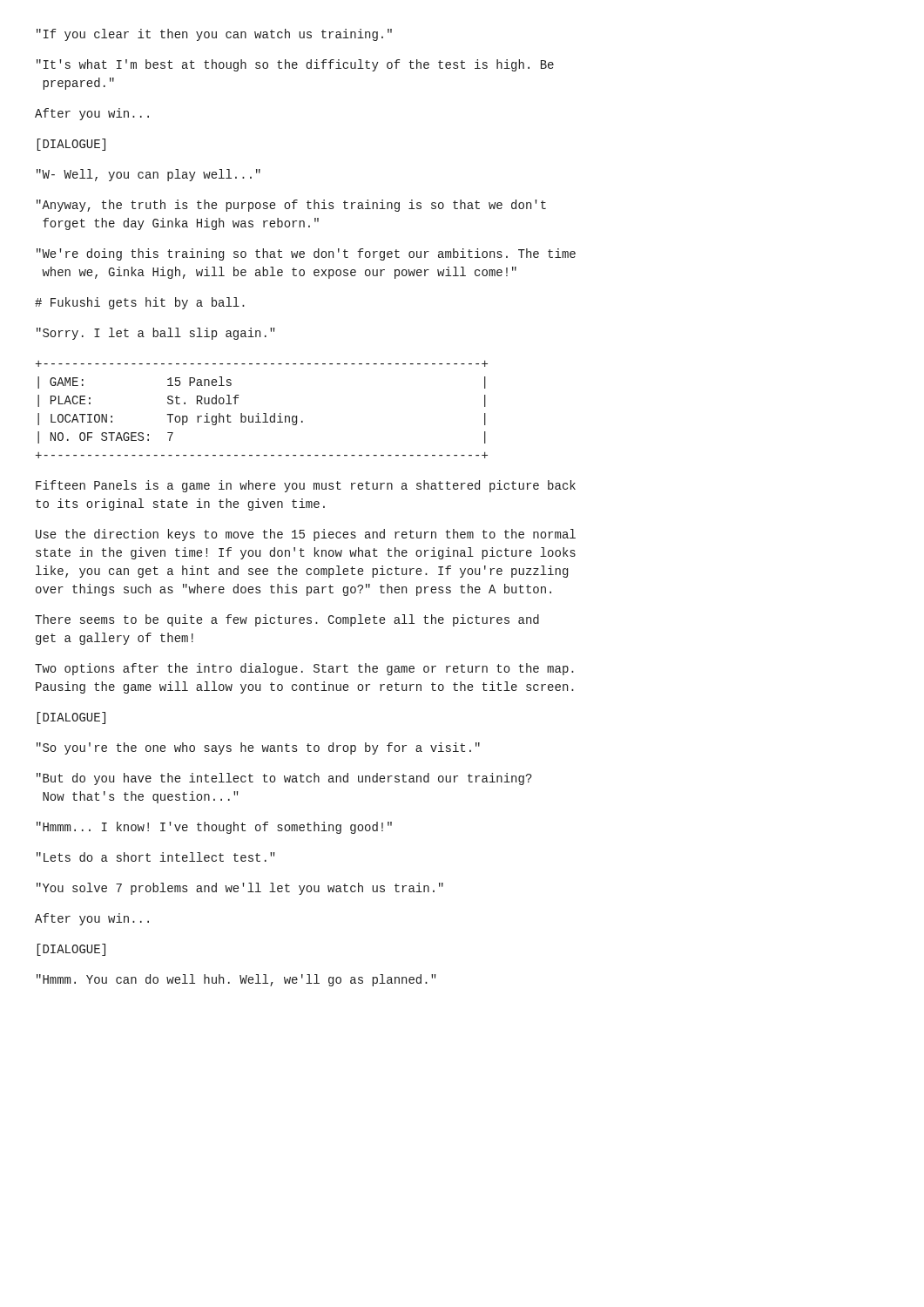Select the text block that says "Fifteen Panels is a game in"
Viewport: 924px width, 1307px height.
306,495
